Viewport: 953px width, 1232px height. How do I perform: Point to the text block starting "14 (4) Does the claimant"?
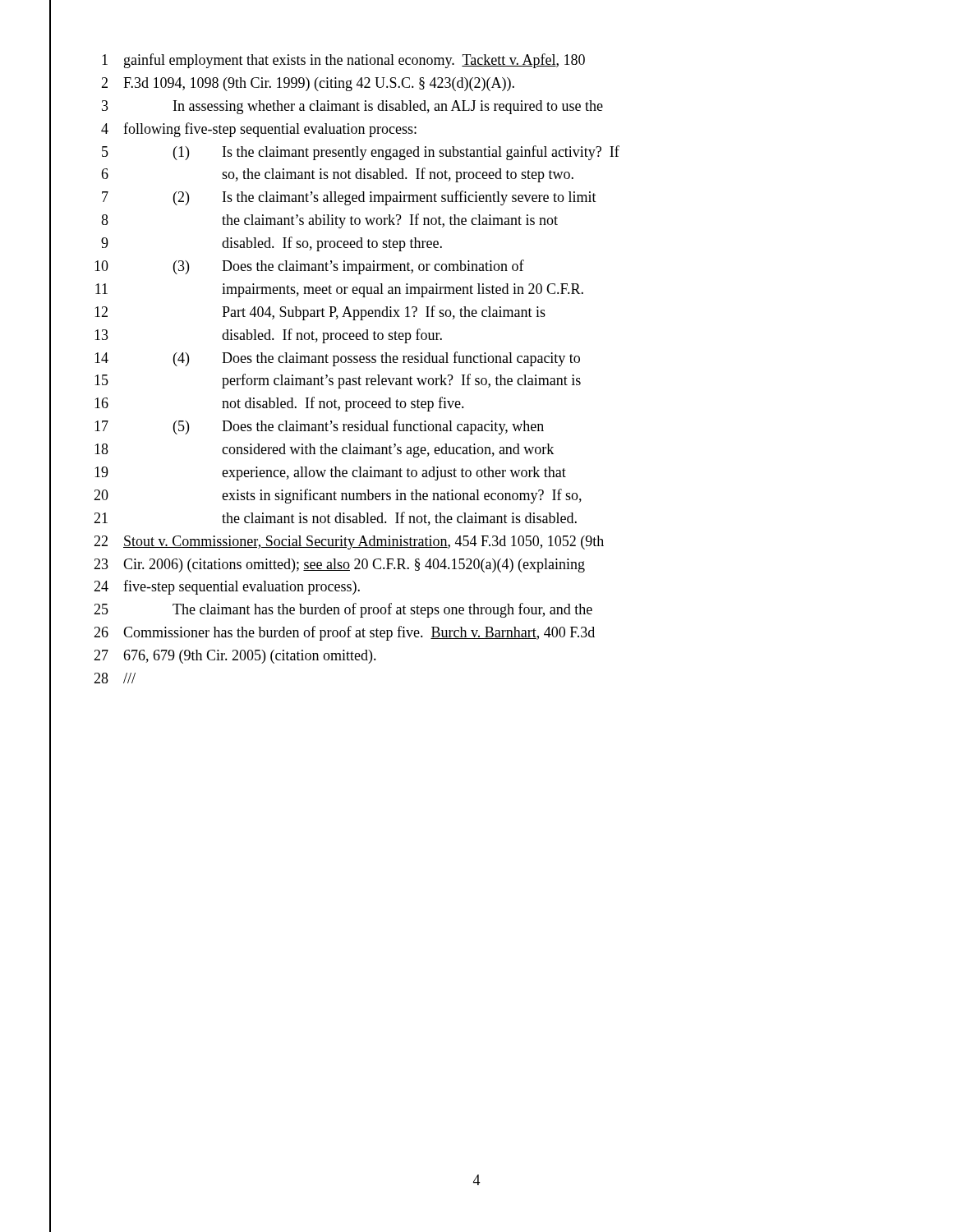pyautogui.click(x=476, y=381)
